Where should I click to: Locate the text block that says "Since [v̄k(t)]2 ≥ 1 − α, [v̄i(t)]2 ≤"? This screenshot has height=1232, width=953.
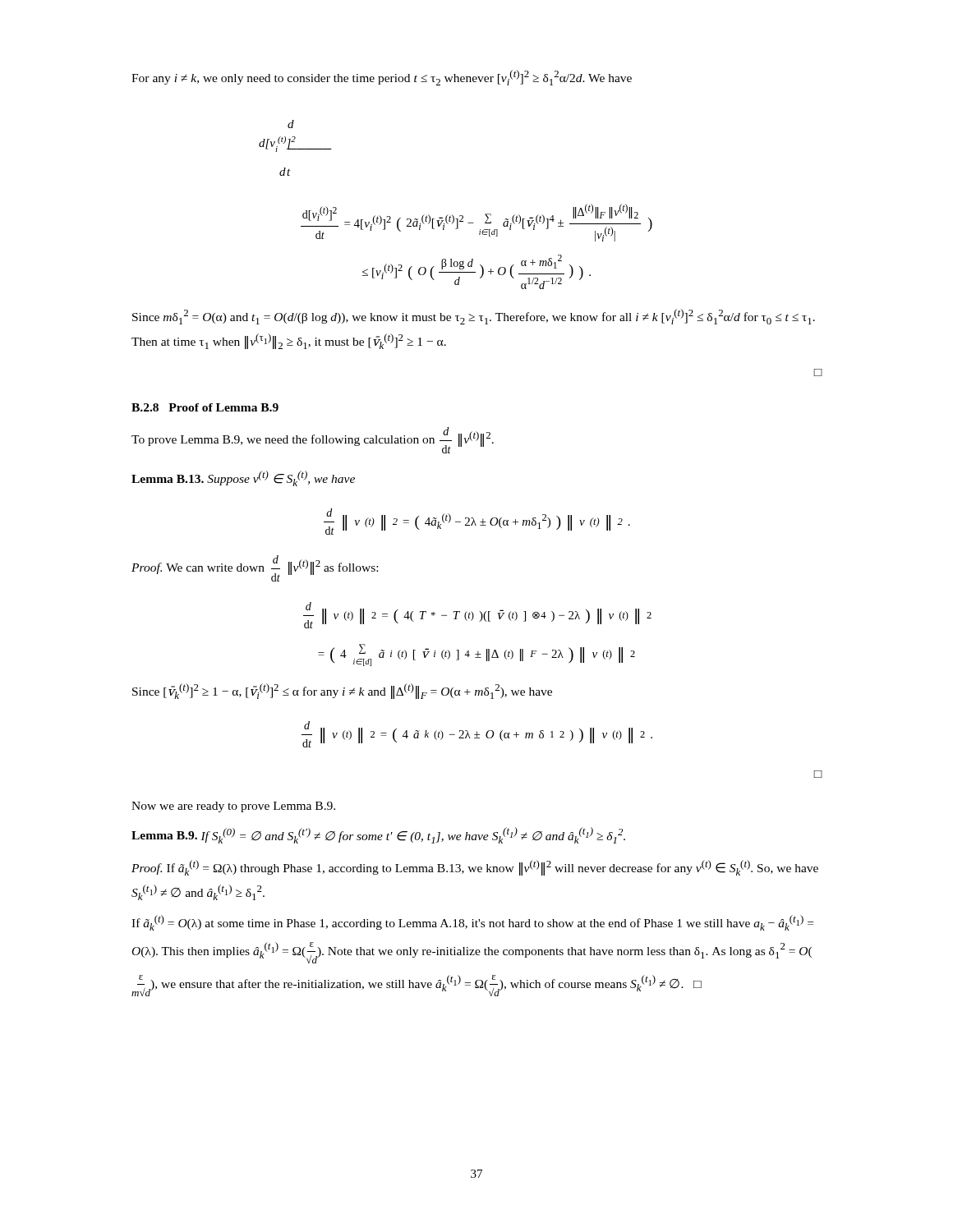(342, 691)
